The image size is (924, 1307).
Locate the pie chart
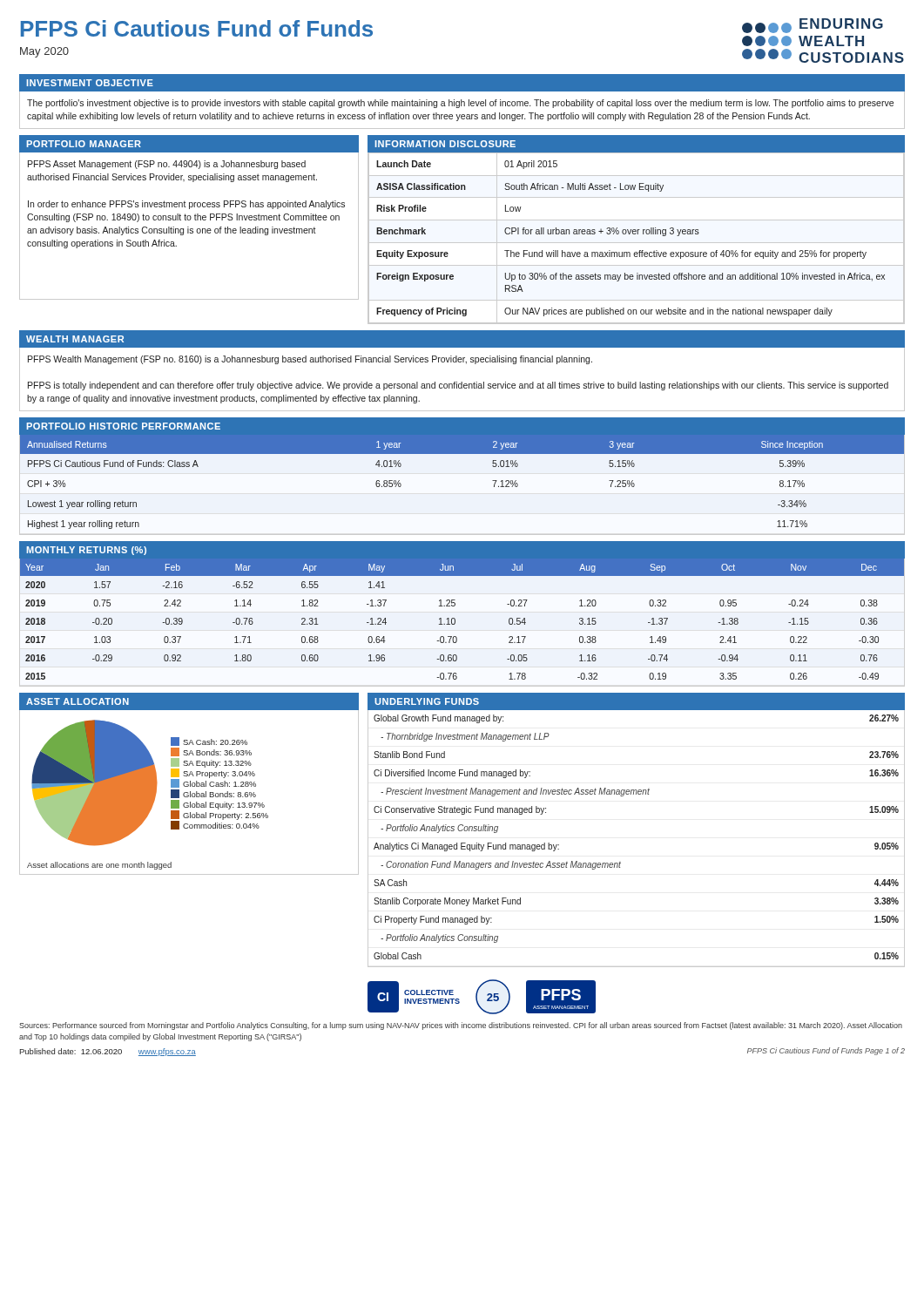click(94, 784)
